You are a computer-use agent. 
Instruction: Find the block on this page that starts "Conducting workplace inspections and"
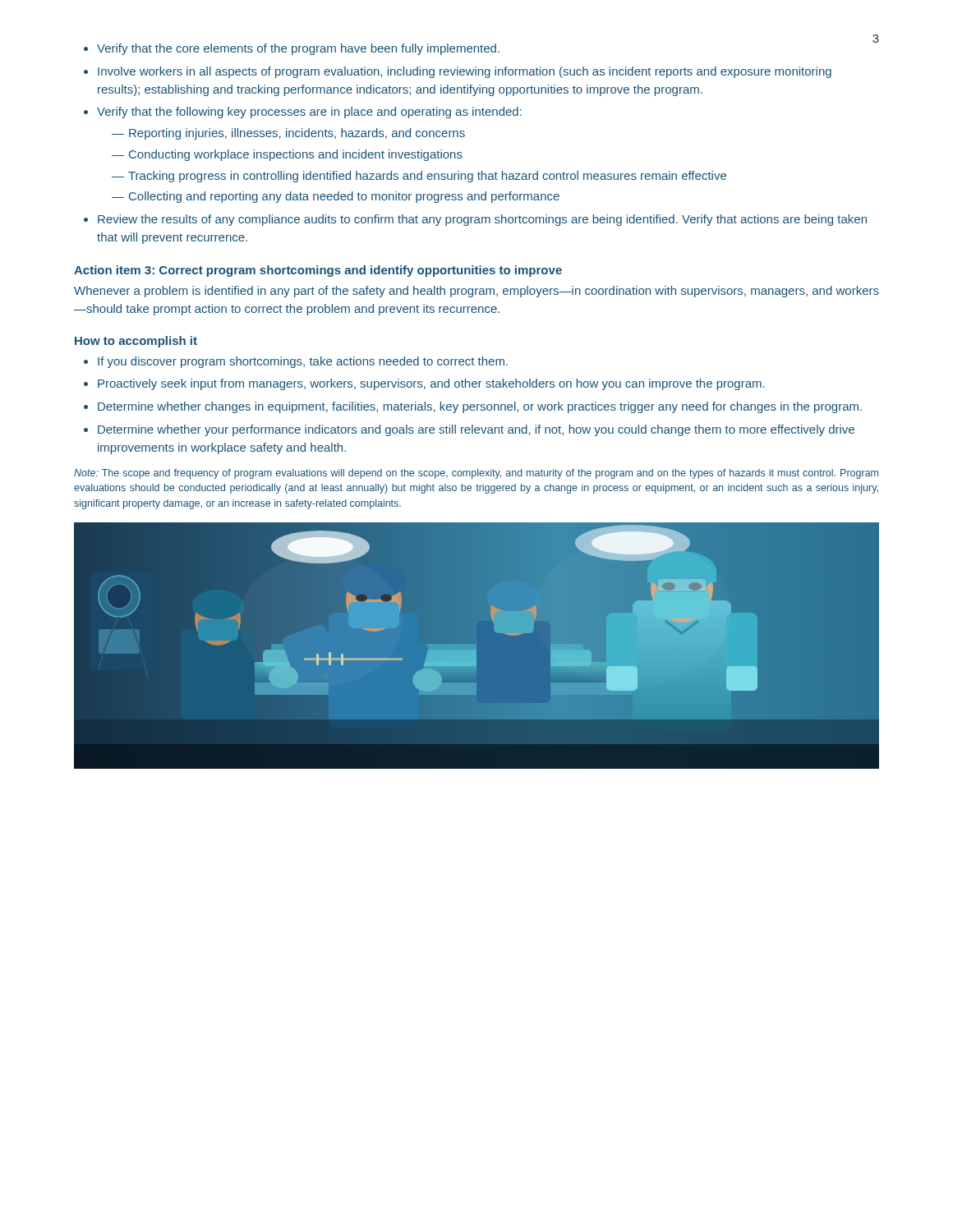(287, 155)
